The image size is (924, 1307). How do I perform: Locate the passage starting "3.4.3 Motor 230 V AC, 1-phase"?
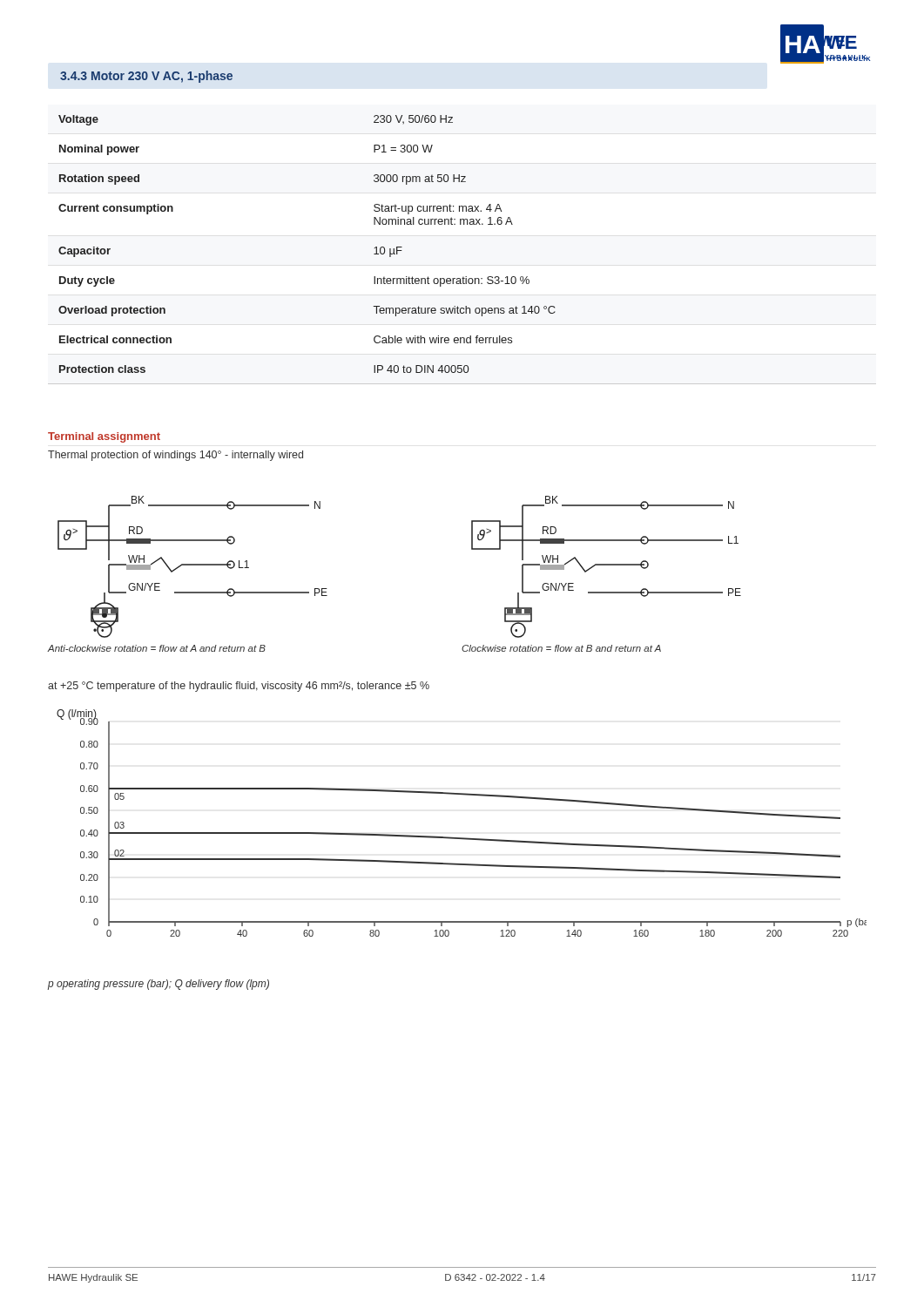(x=146, y=77)
